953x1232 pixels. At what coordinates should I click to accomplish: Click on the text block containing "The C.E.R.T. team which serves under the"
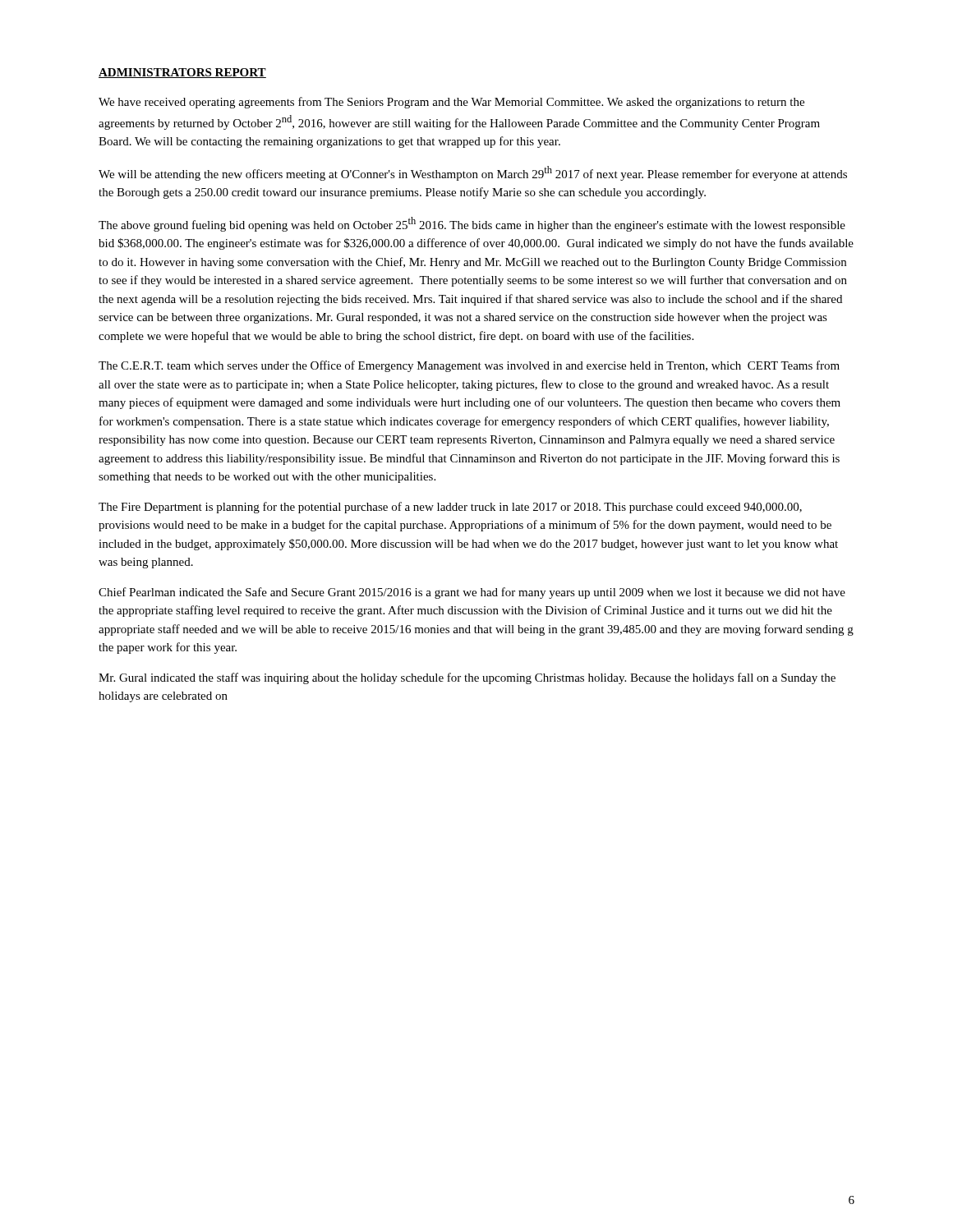(x=470, y=421)
